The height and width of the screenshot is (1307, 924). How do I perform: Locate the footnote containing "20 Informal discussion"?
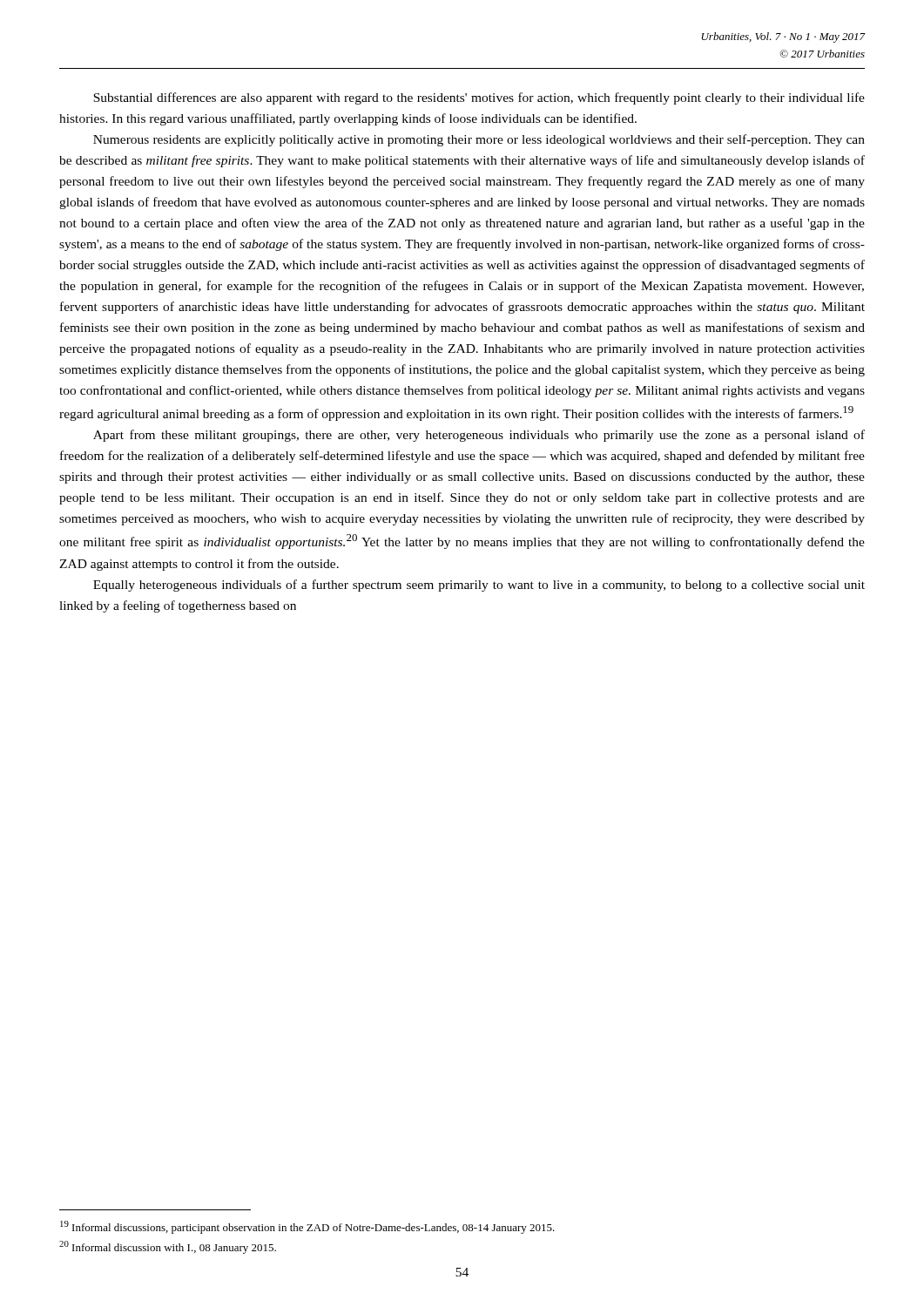[168, 1246]
